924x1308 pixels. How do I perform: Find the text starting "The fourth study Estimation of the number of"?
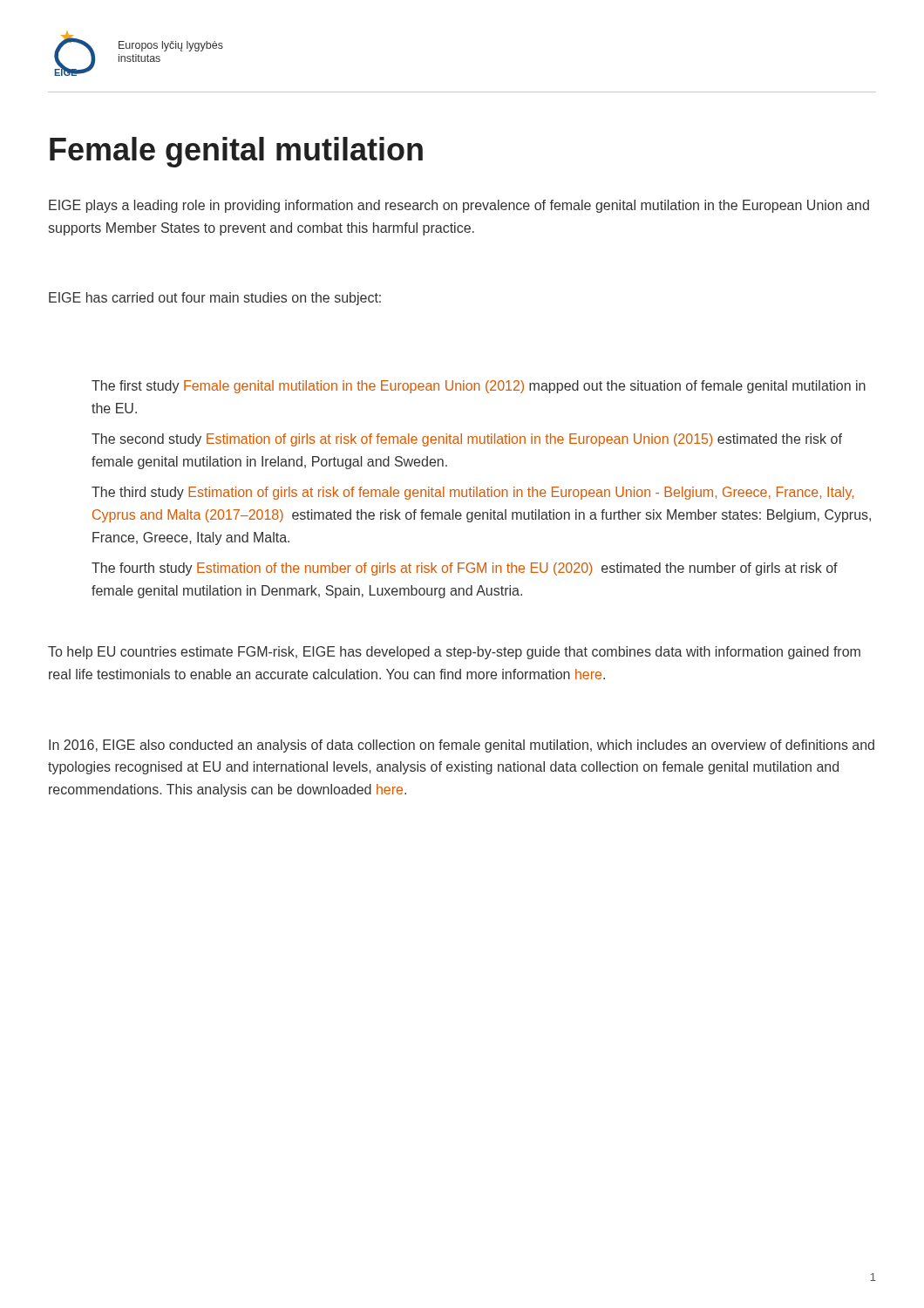click(x=484, y=580)
